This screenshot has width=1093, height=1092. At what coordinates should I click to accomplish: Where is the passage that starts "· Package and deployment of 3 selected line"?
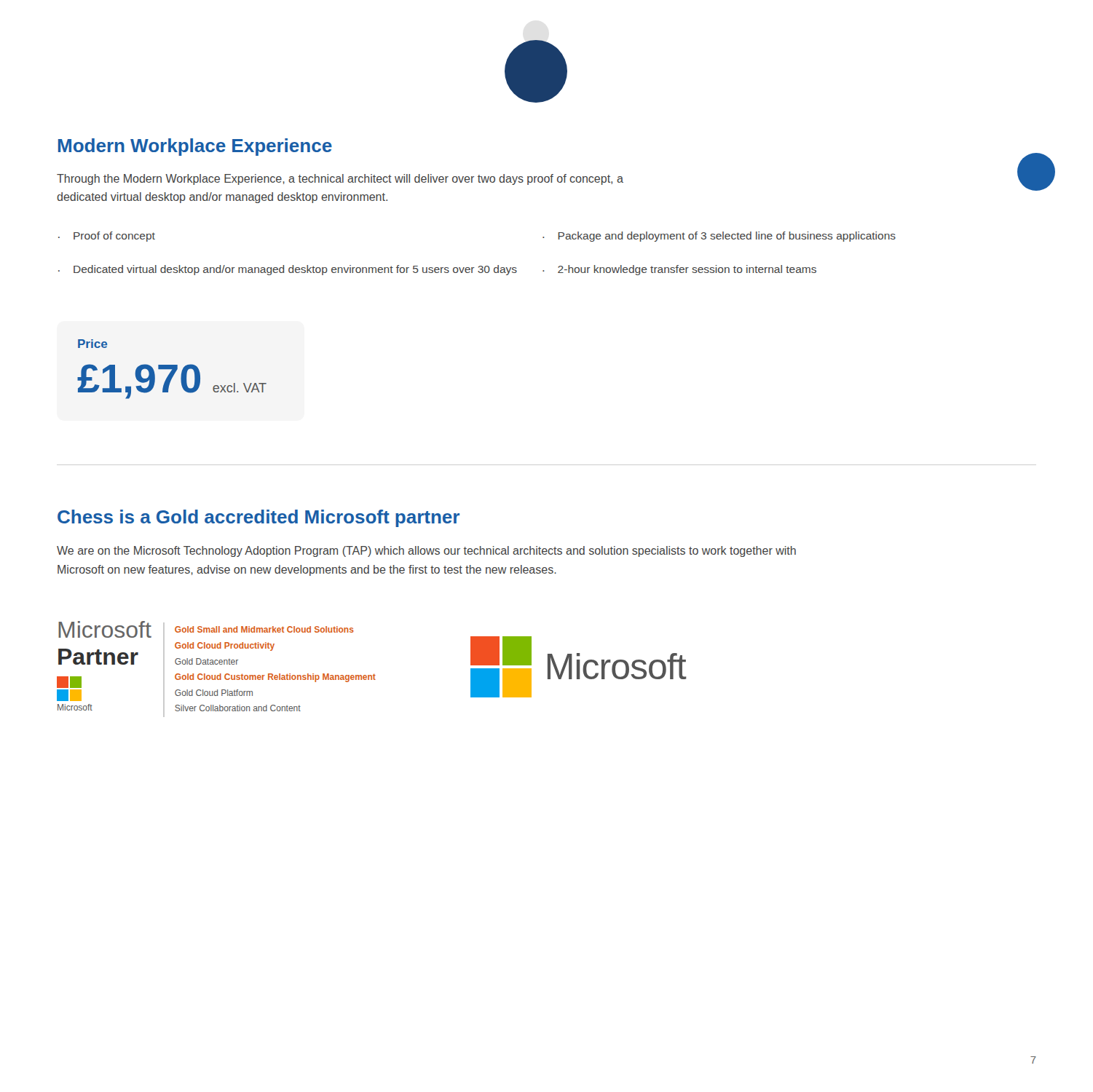tap(719, 236)
